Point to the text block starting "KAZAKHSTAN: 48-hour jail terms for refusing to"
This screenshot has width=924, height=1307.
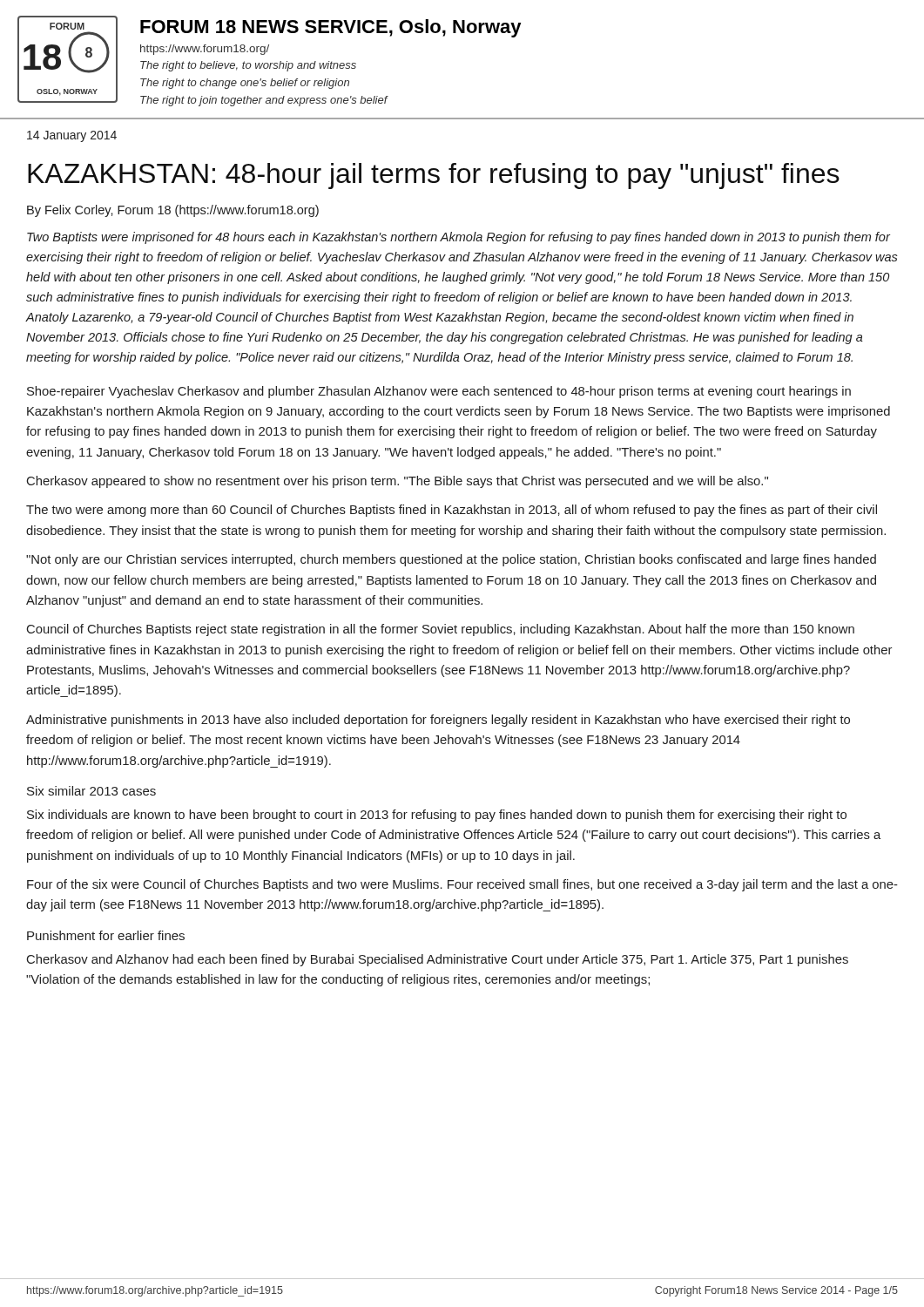coord(433,174)
